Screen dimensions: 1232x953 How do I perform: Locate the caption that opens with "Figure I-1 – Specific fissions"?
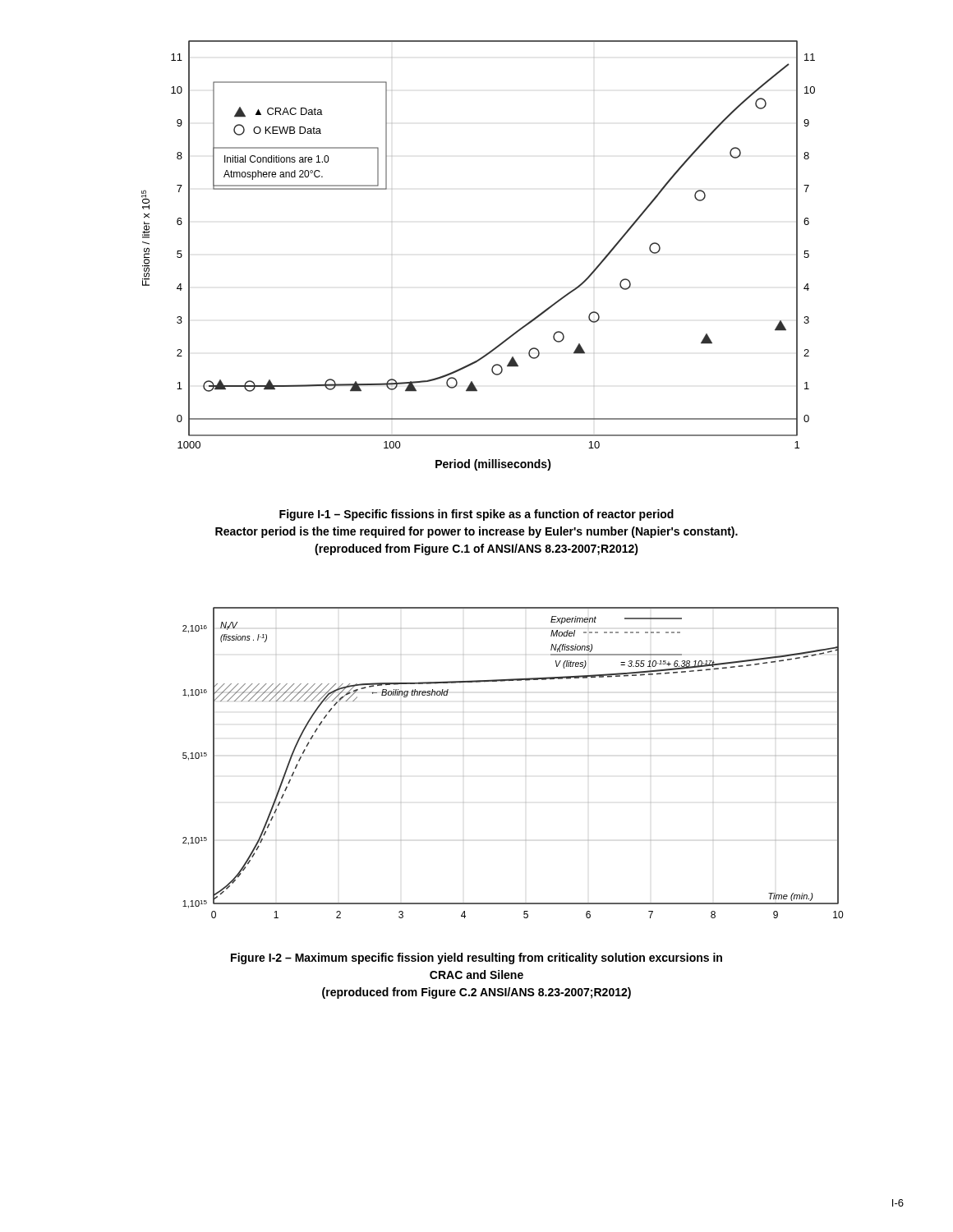coord(476,531)
